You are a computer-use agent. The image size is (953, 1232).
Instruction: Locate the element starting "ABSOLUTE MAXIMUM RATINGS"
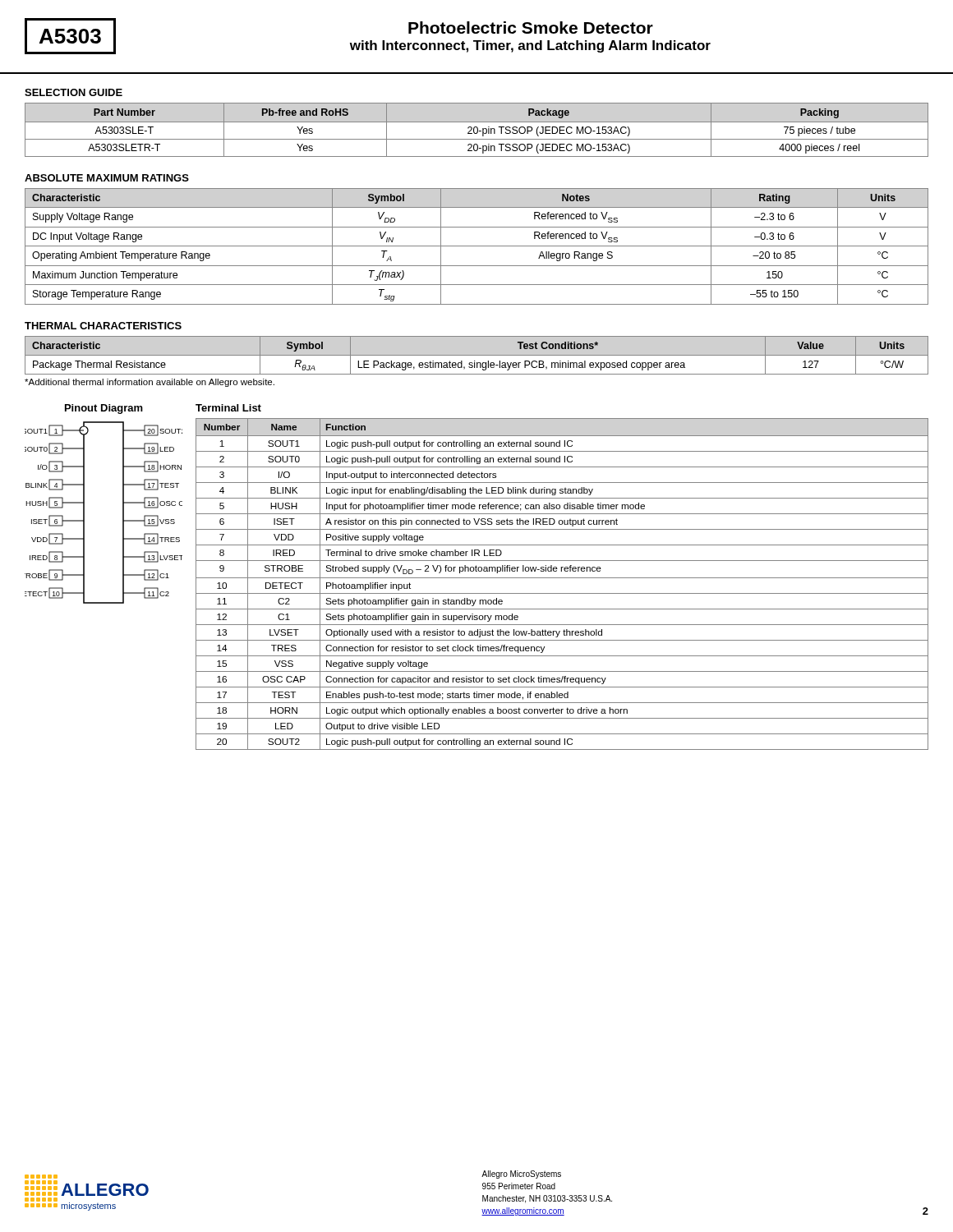107,178
